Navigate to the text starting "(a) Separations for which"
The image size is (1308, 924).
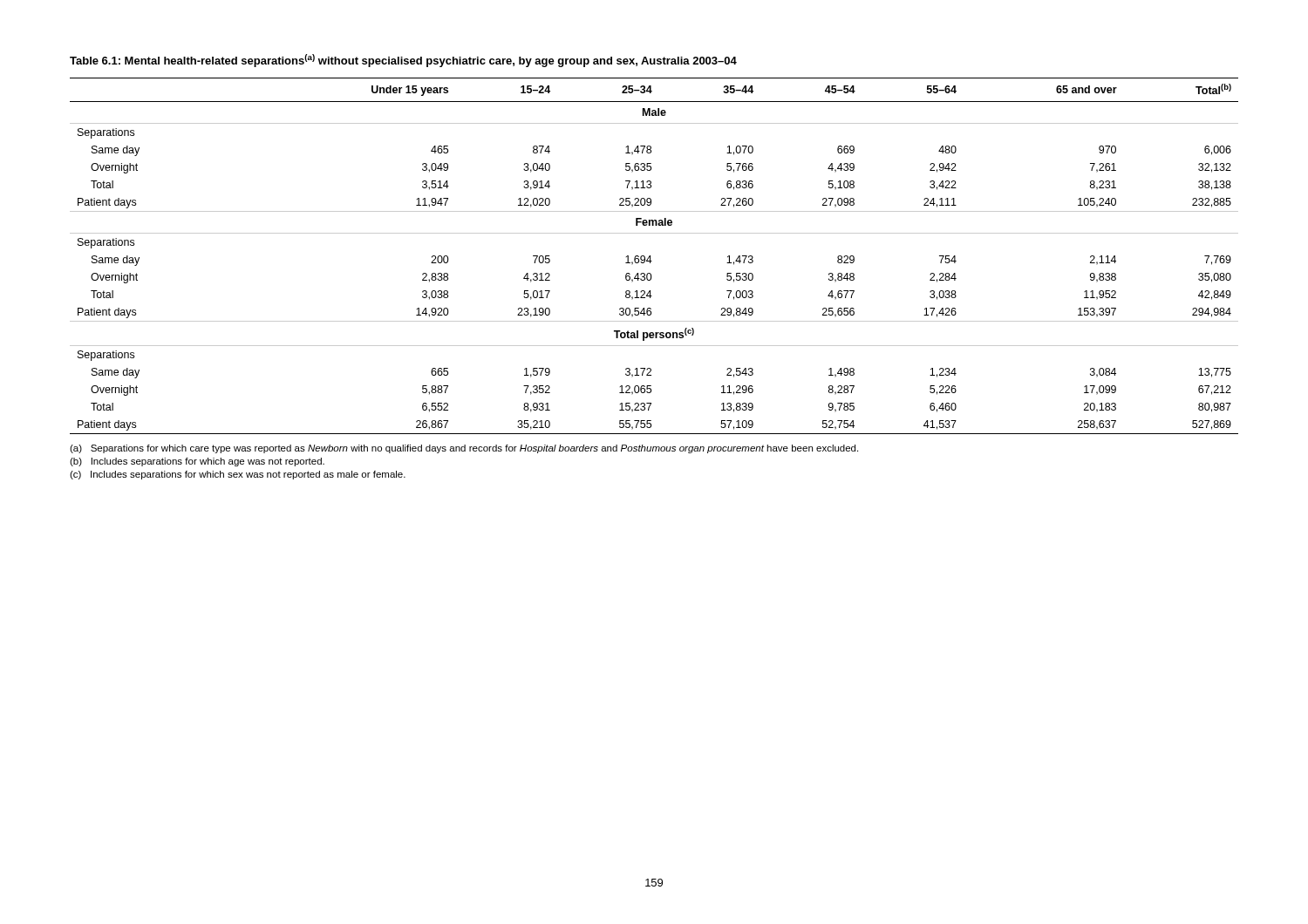tap(464, 448)
